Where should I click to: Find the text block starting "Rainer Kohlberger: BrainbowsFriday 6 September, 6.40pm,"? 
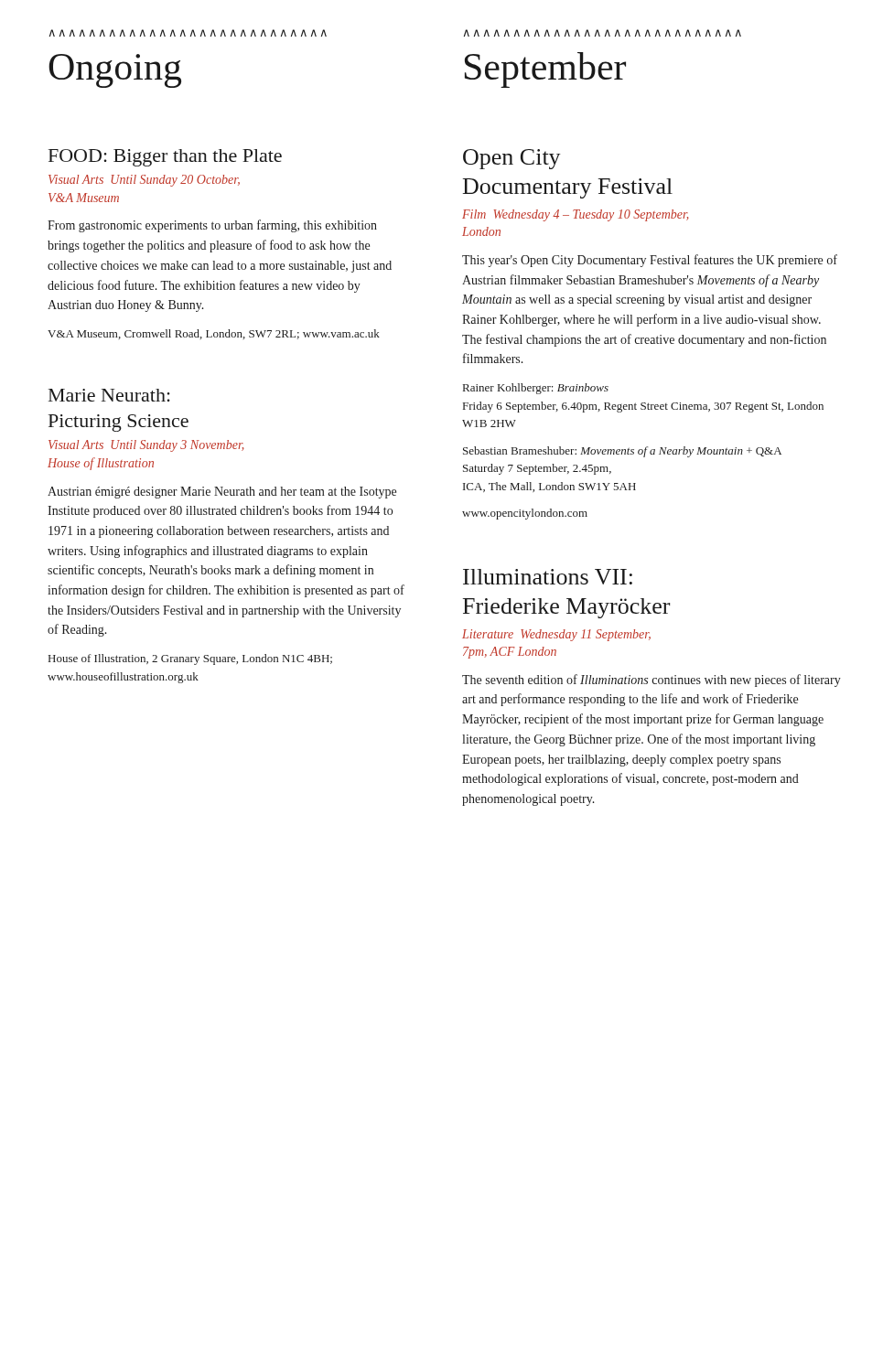pos(652,406)
